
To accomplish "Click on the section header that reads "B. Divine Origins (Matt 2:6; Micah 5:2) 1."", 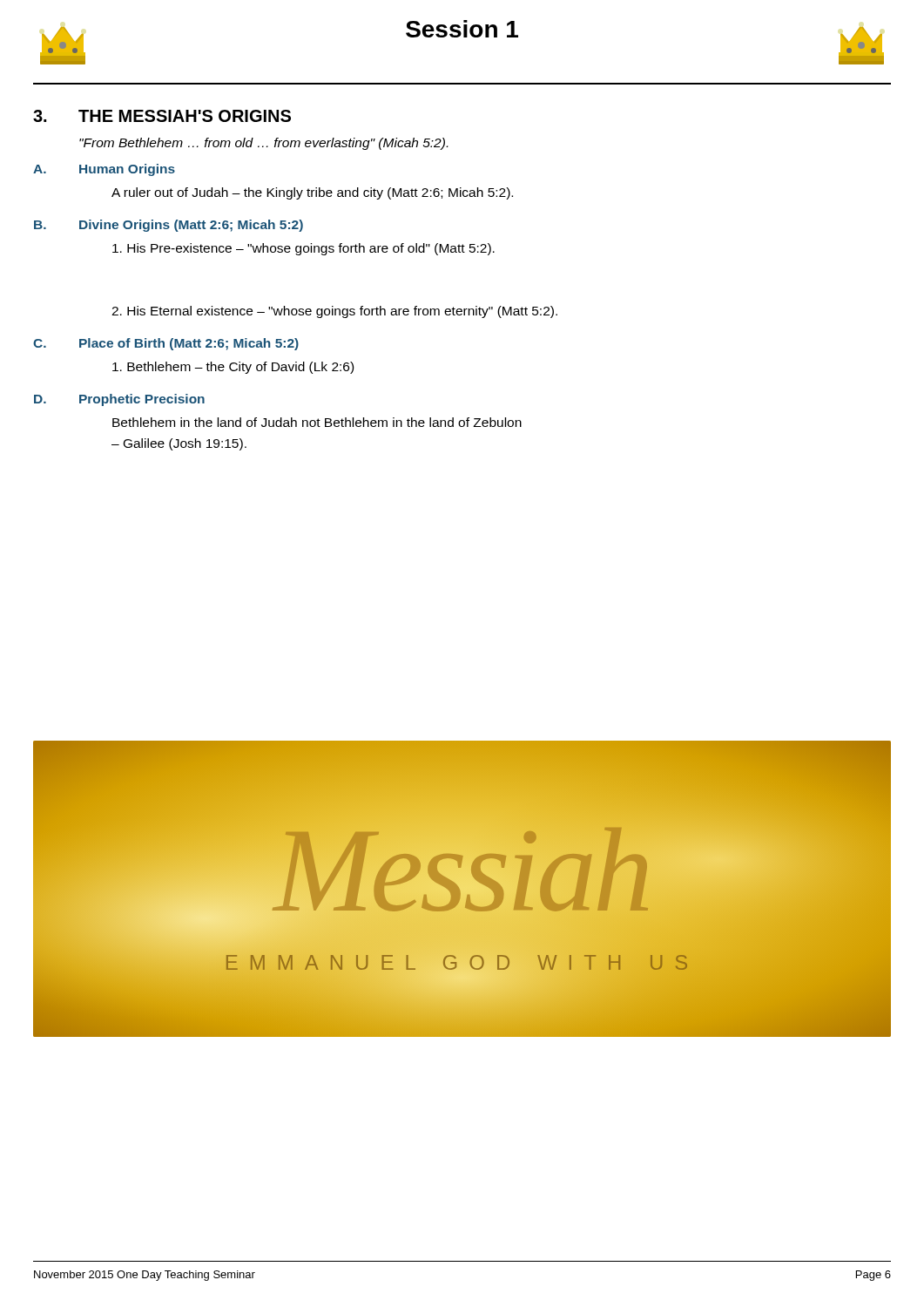I will click(x=169, y=226).
